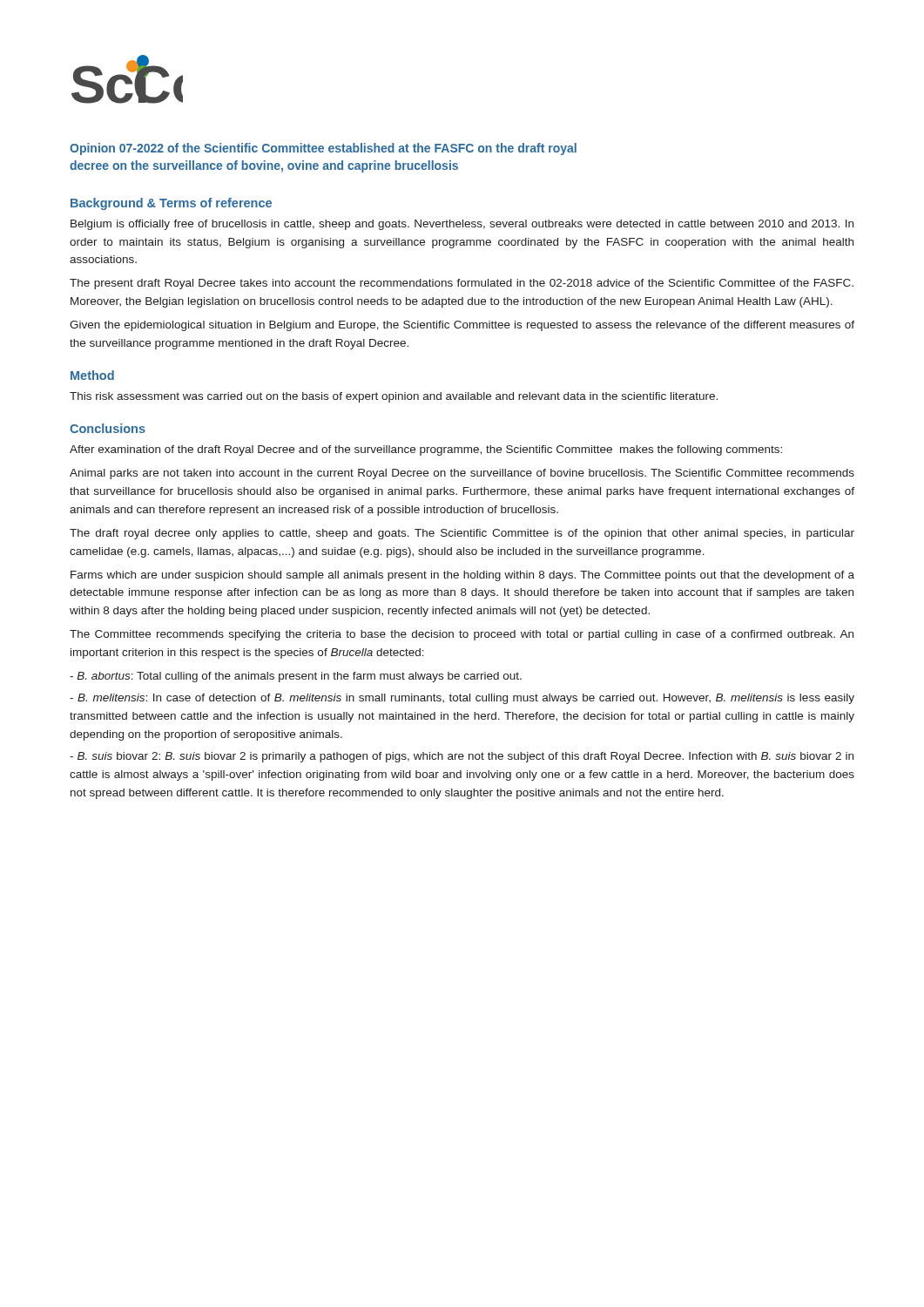Image resolution: width=924 pixels, height=1307 pixels.
Task: Locate the block starting "B. abortus: Total culling of"
Action: [296, 676]
